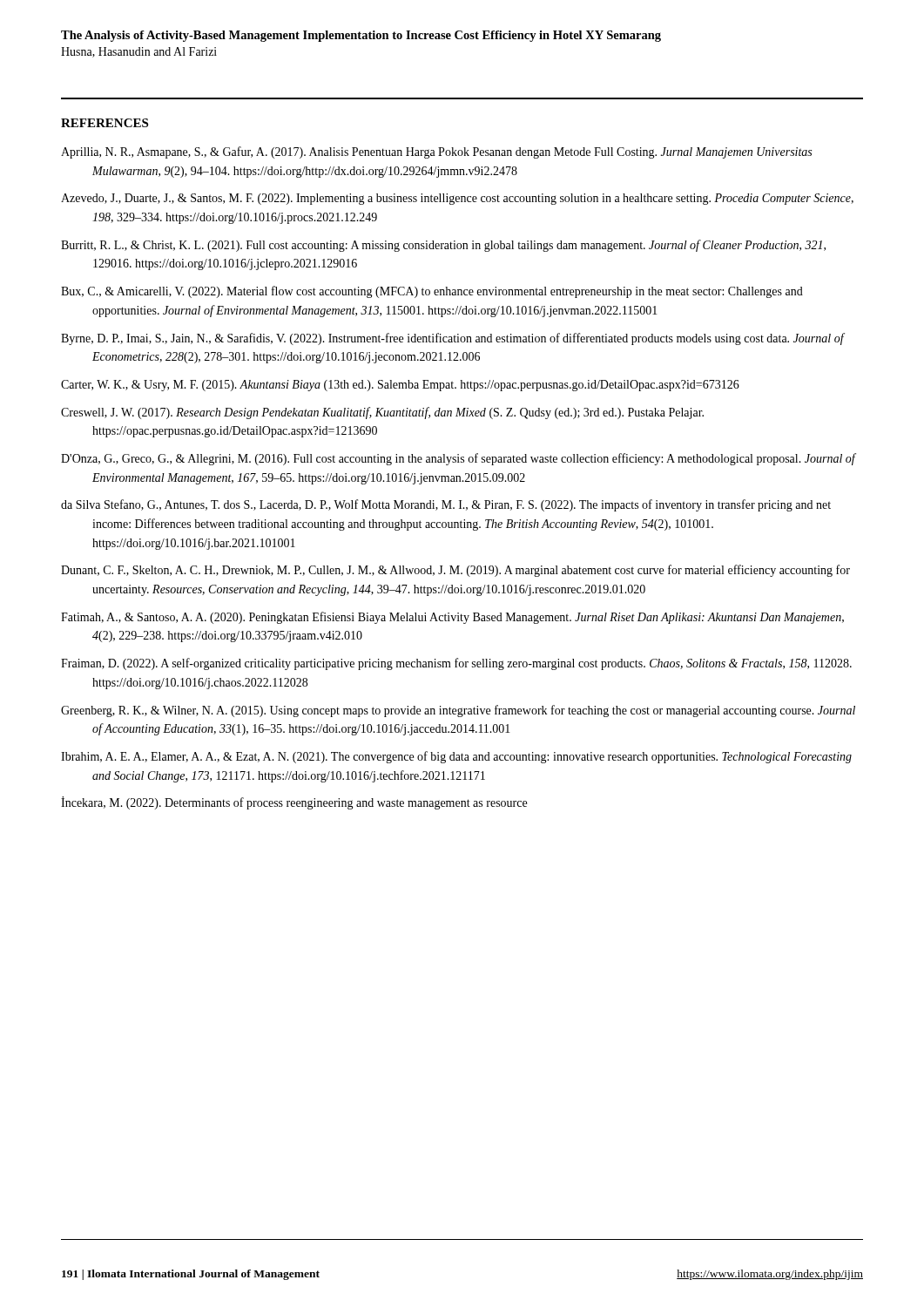The image size is (924, 1307).
Task: Point to the block beginning "Greenberg, R. K., & Wilner, N. A."
Action: (458, 720)
